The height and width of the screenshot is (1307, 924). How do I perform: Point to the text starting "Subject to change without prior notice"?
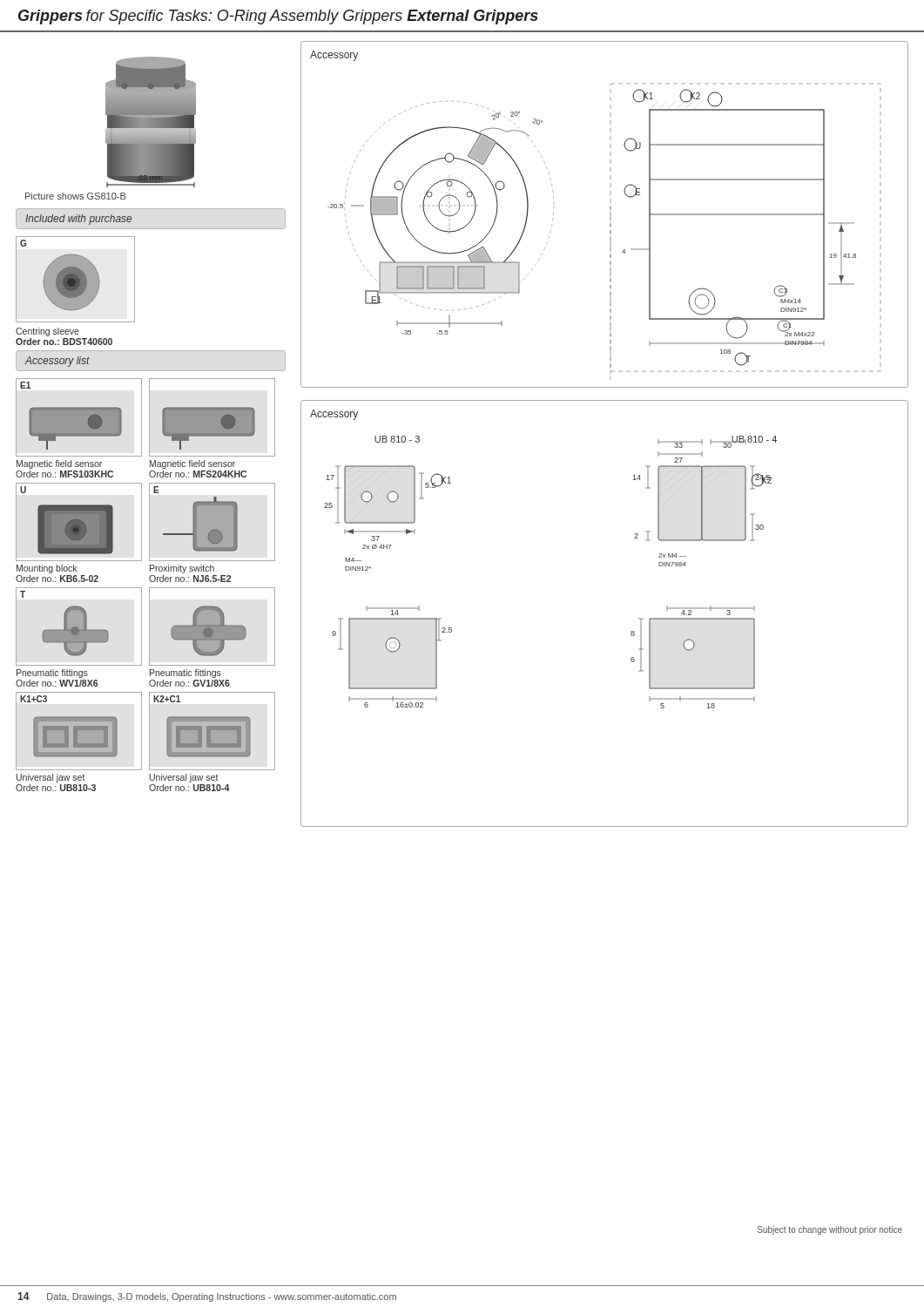pos(830,1230)
